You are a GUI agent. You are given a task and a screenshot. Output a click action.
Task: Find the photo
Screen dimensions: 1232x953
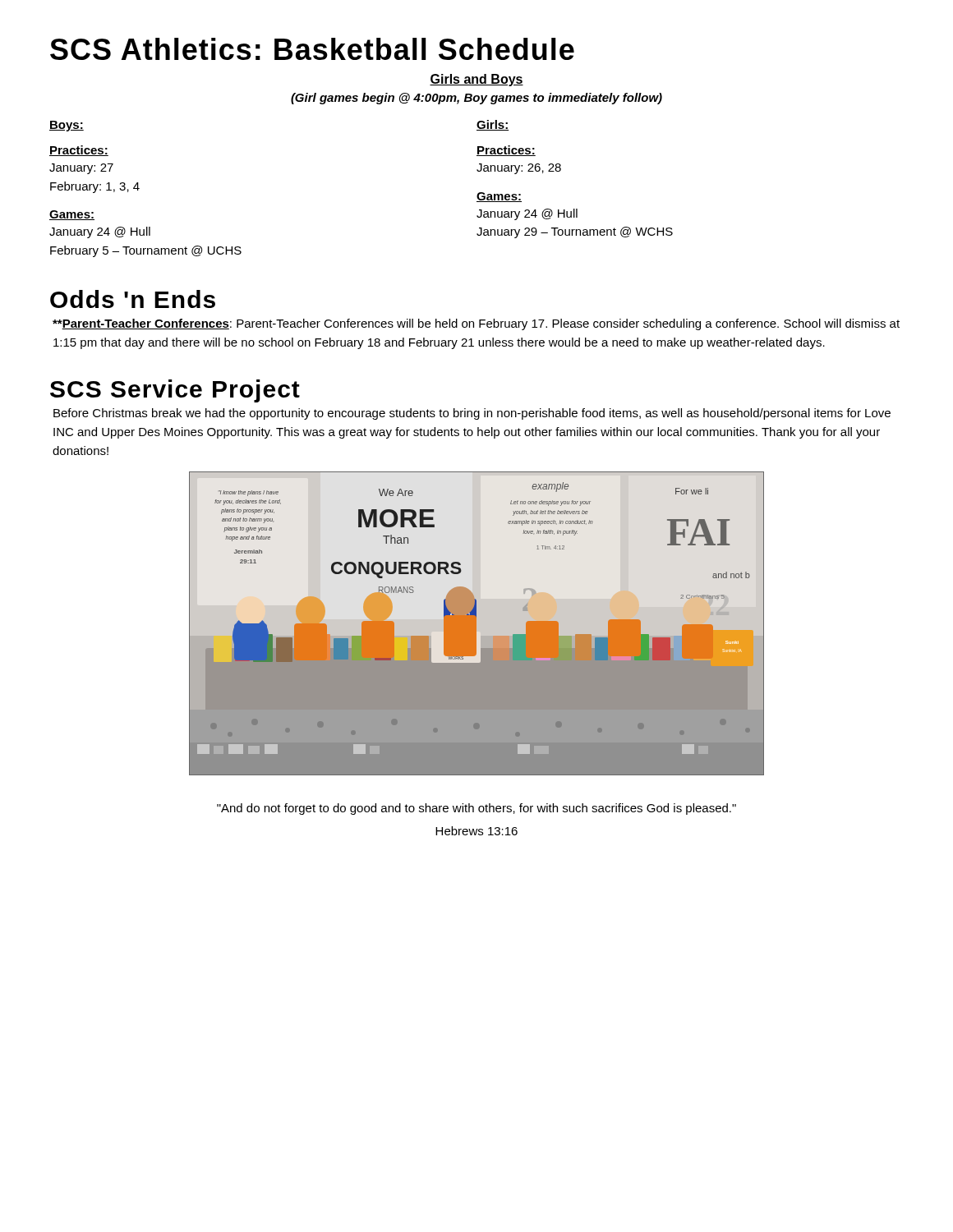click(476, 624)
